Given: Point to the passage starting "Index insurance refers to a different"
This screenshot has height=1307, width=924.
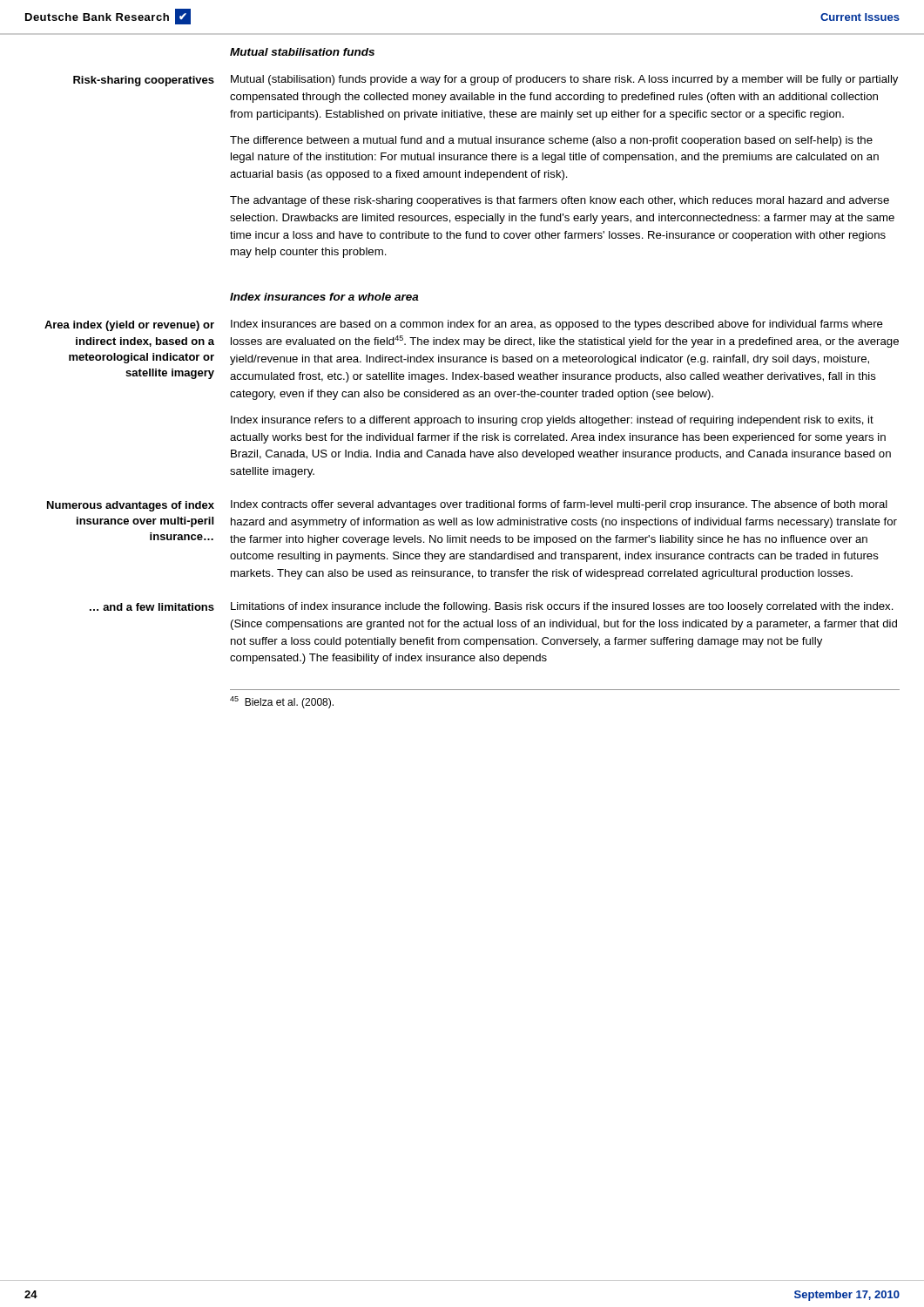Looking at the screenshot, I should pyautogui.click(x=561, y=445).
